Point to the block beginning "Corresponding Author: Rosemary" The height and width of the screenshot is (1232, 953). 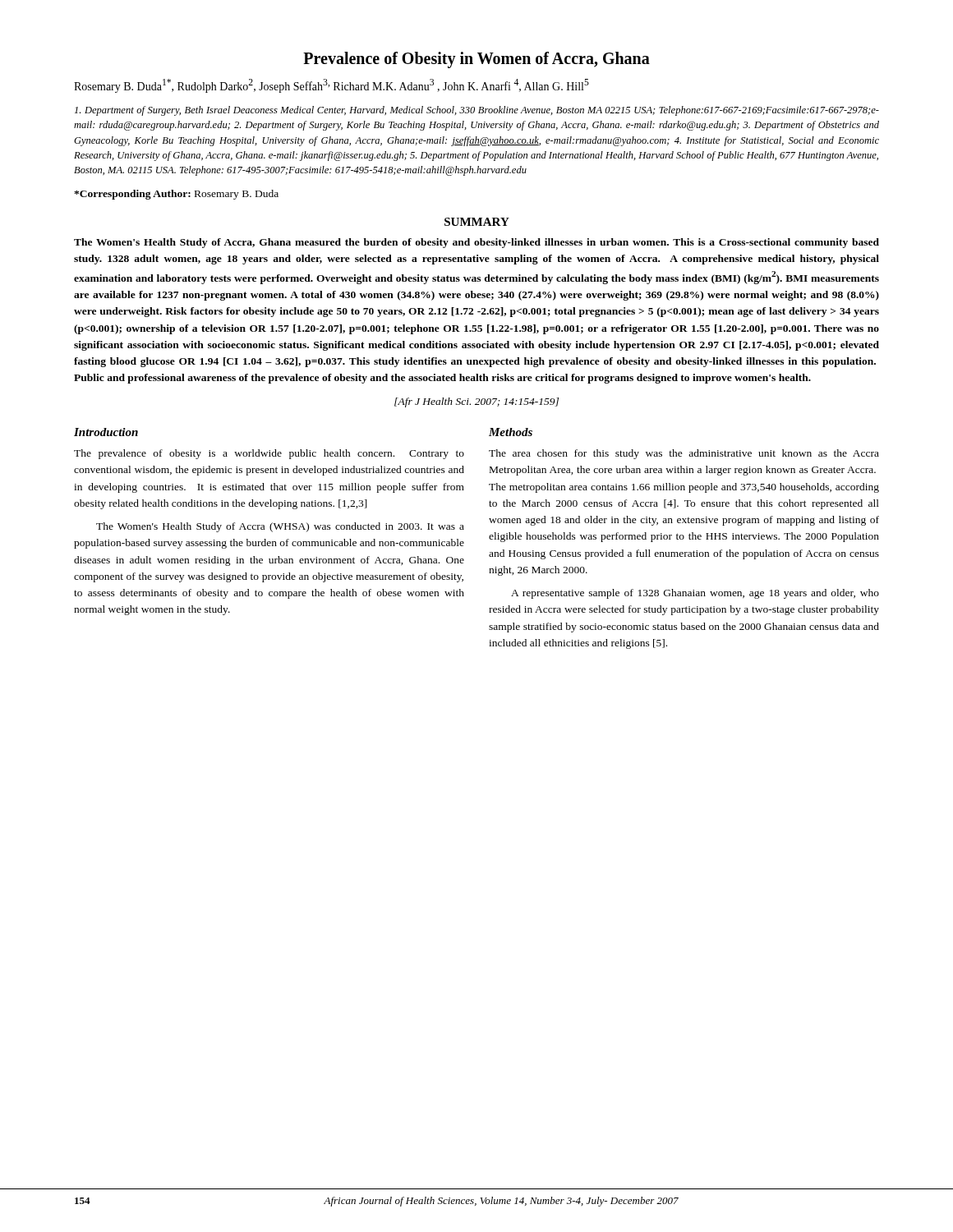176,193
